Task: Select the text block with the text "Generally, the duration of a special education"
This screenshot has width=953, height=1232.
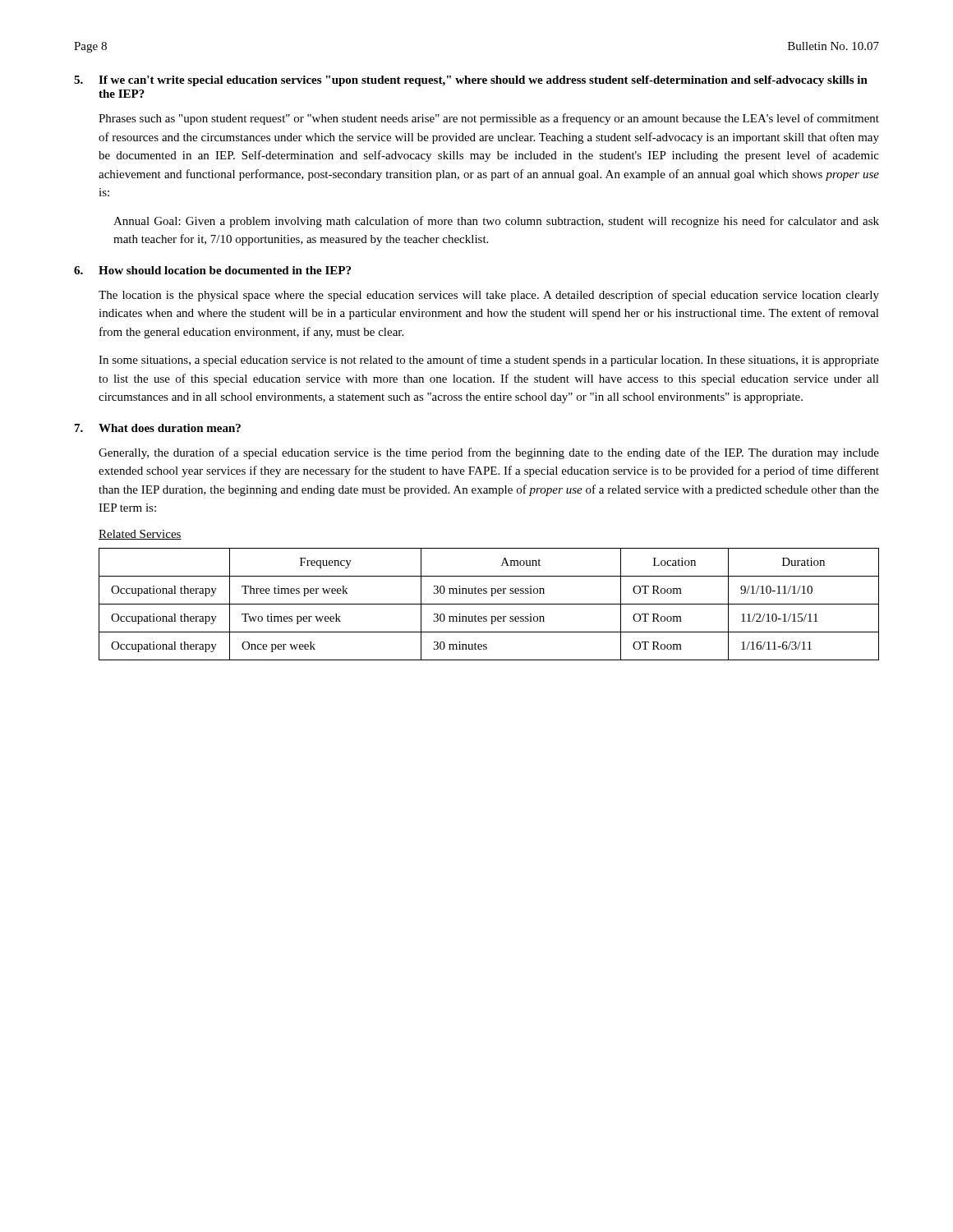Action: pyautogui.click(x=489, y=480)
